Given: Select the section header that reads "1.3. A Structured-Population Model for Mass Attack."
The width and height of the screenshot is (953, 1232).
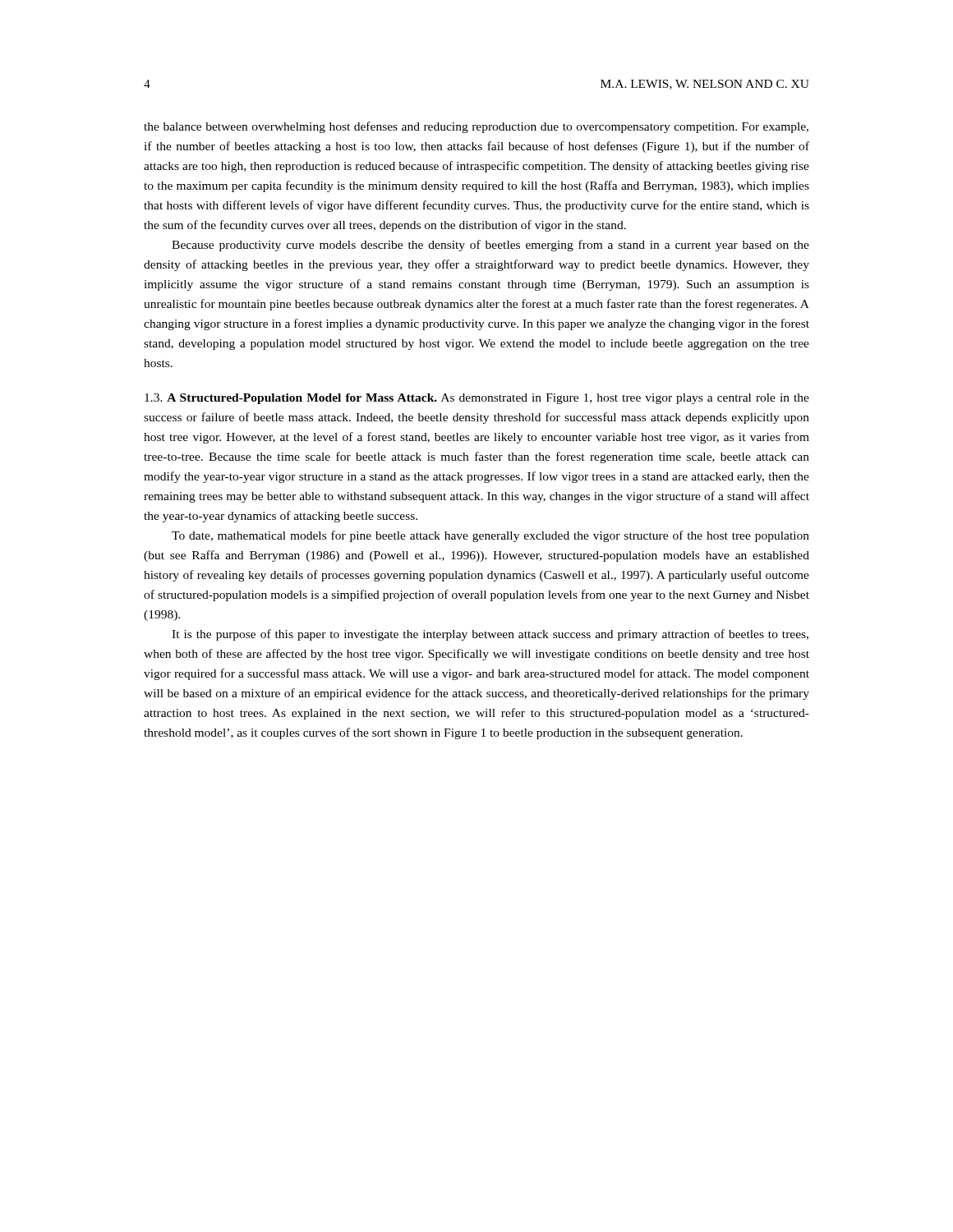Looking at the screenshot, I should (x=476, y=457).
